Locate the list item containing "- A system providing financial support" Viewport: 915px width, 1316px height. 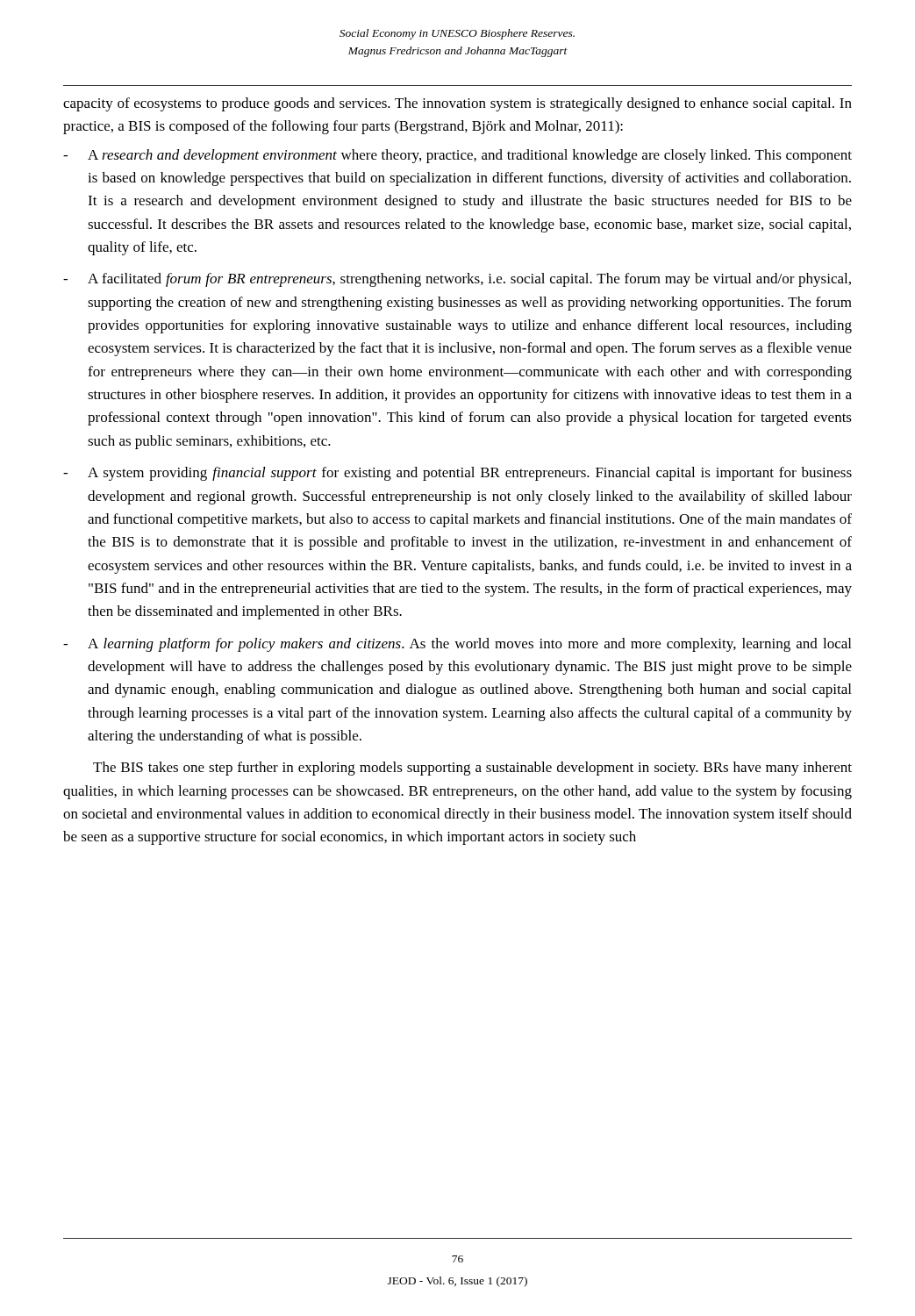coord(458,543)
